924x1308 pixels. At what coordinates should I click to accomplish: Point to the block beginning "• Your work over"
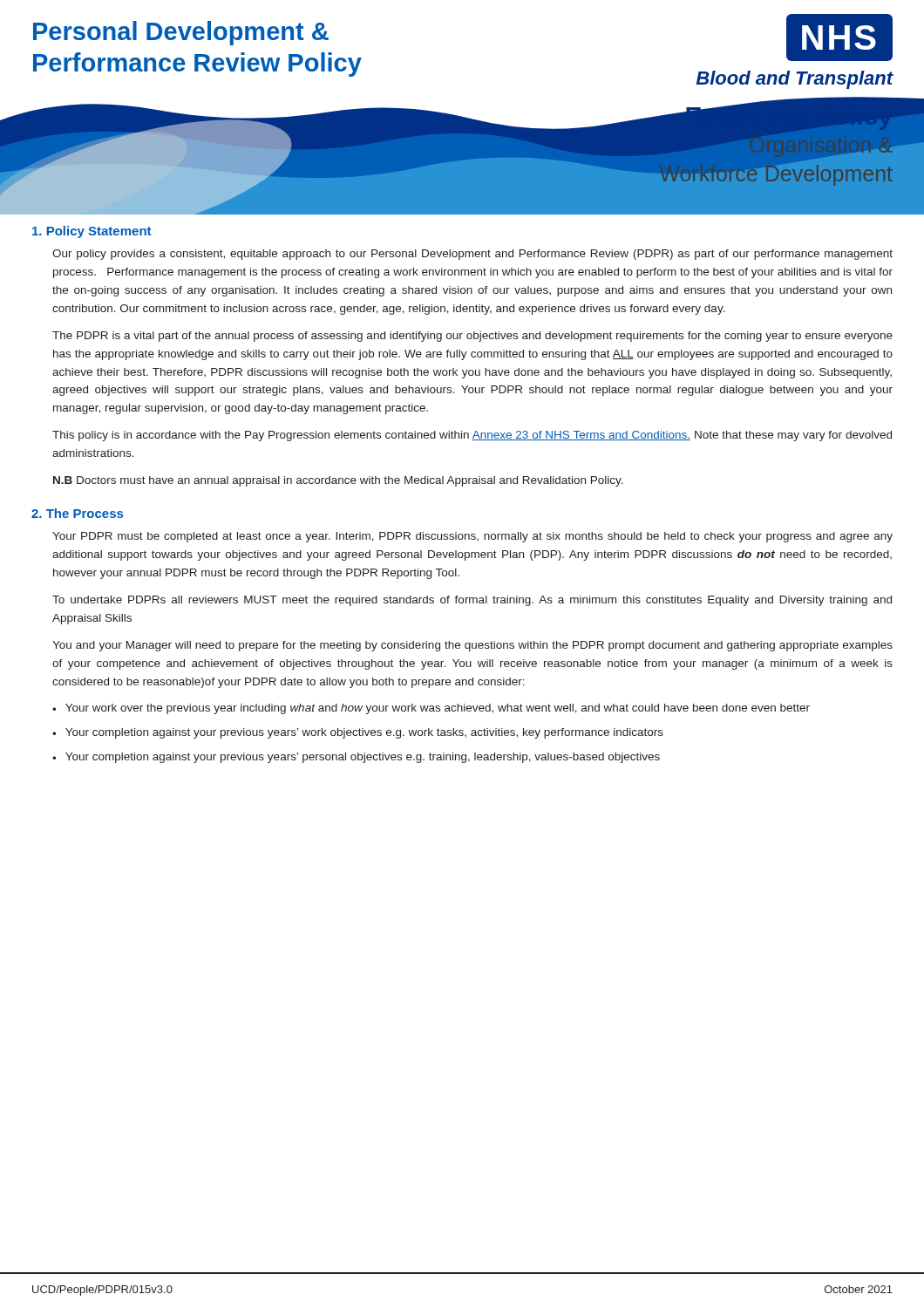tap(431, 710)
